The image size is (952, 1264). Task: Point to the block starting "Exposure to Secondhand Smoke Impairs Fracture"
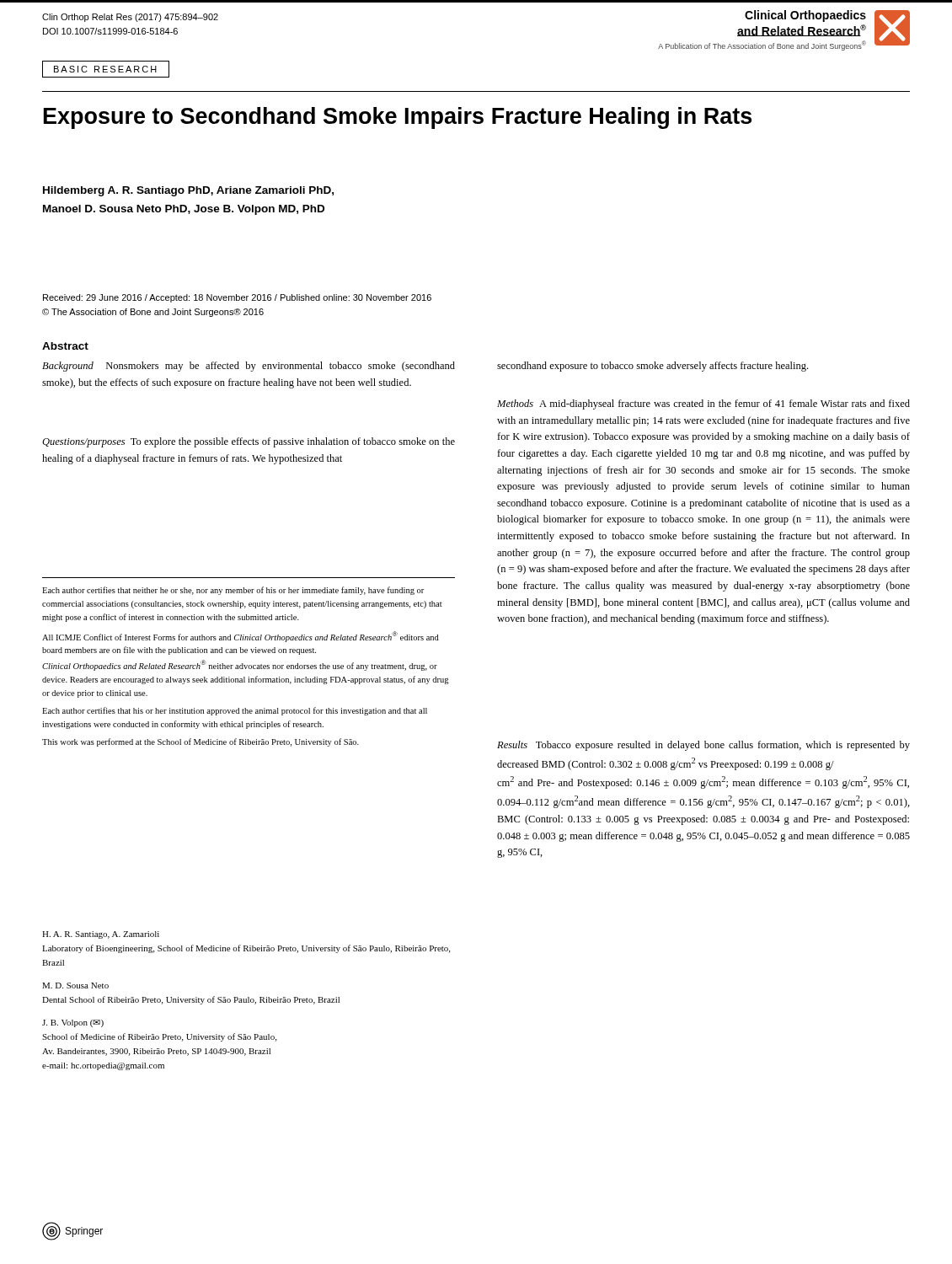click(397, 116)
